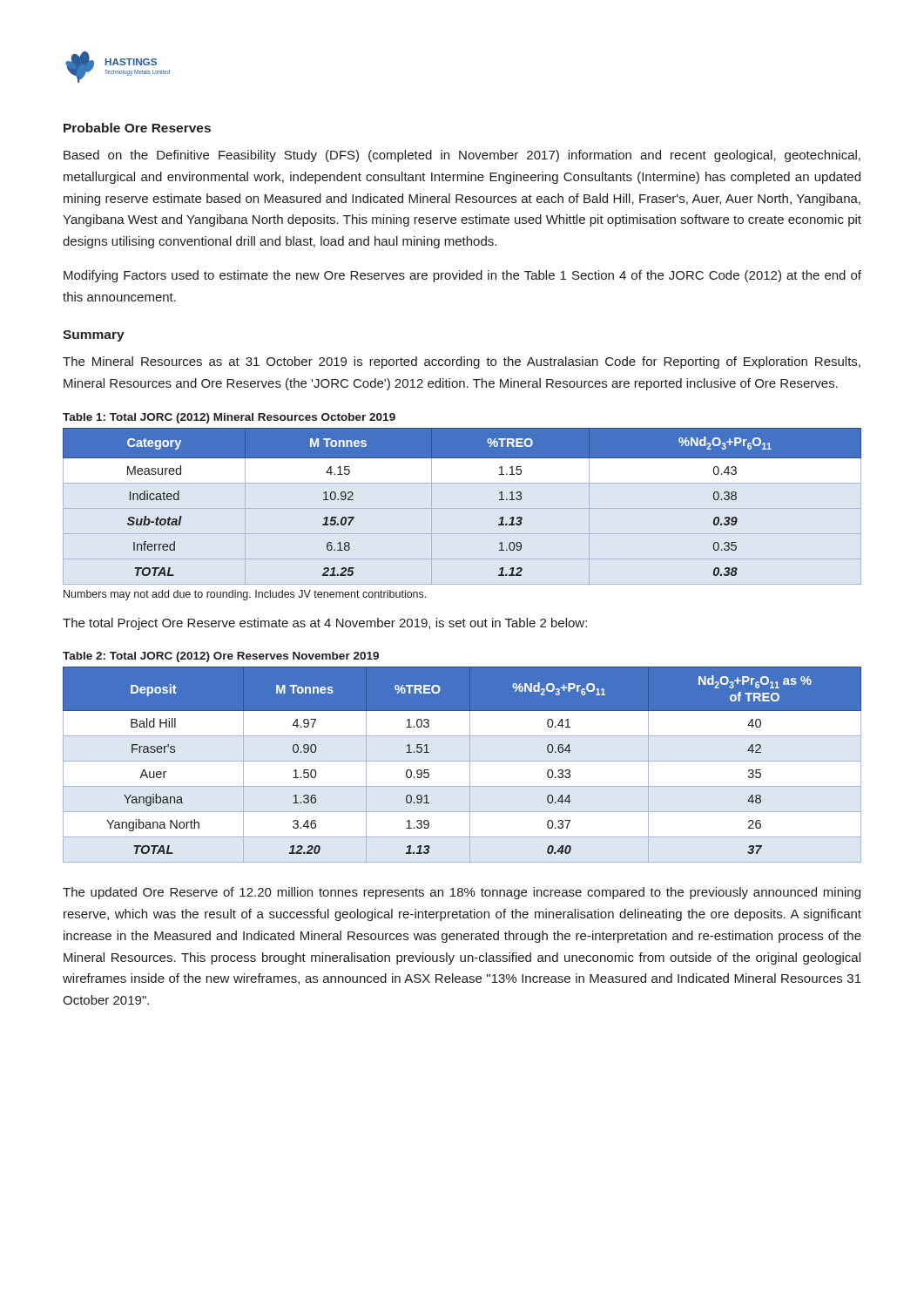Locate the block of text that opens with "The total Project Ore Reserve estimate as at"
The height and width of the screenshot is (1307, 924).
point(325,622)
